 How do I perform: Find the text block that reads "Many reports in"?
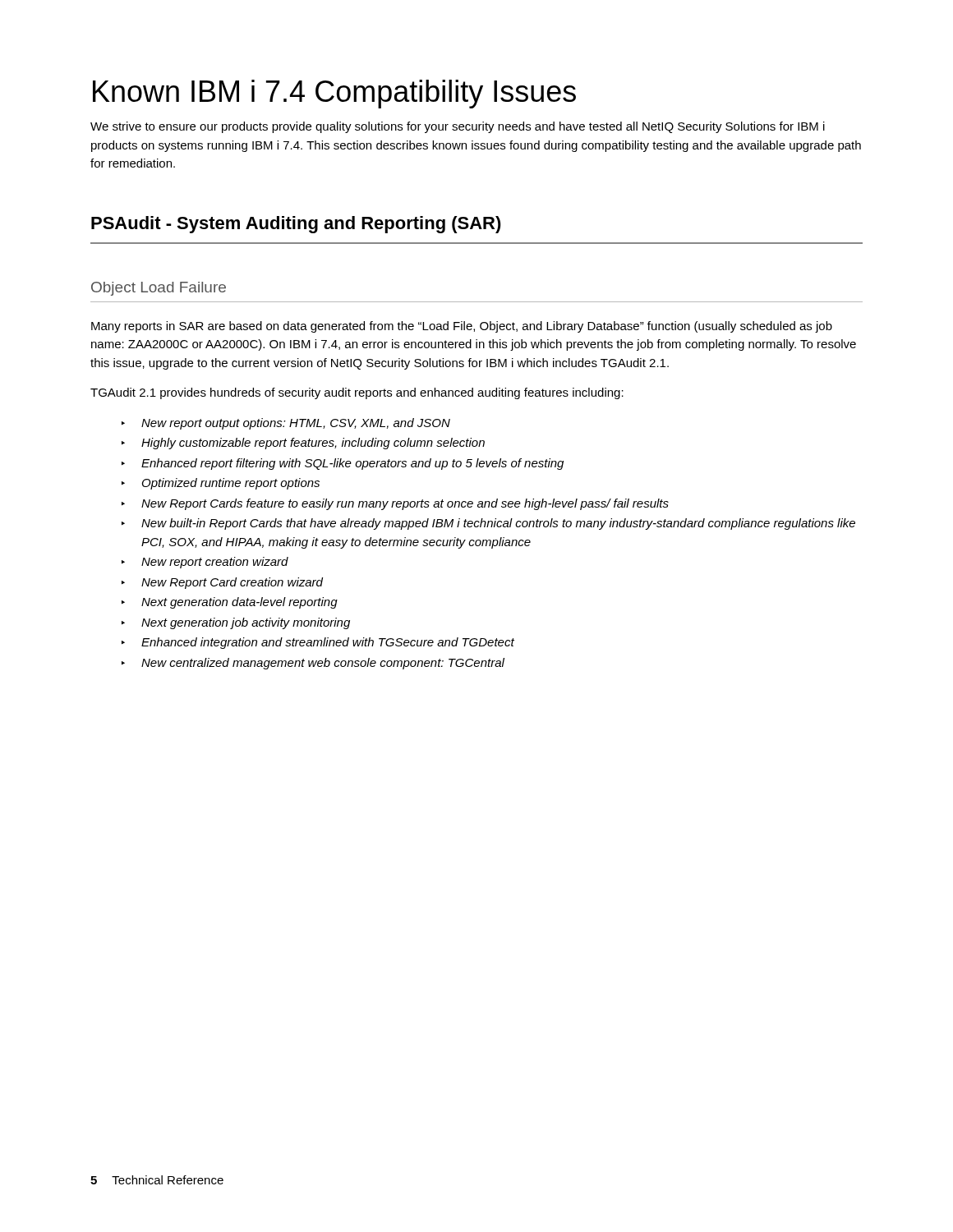(473, 344)
